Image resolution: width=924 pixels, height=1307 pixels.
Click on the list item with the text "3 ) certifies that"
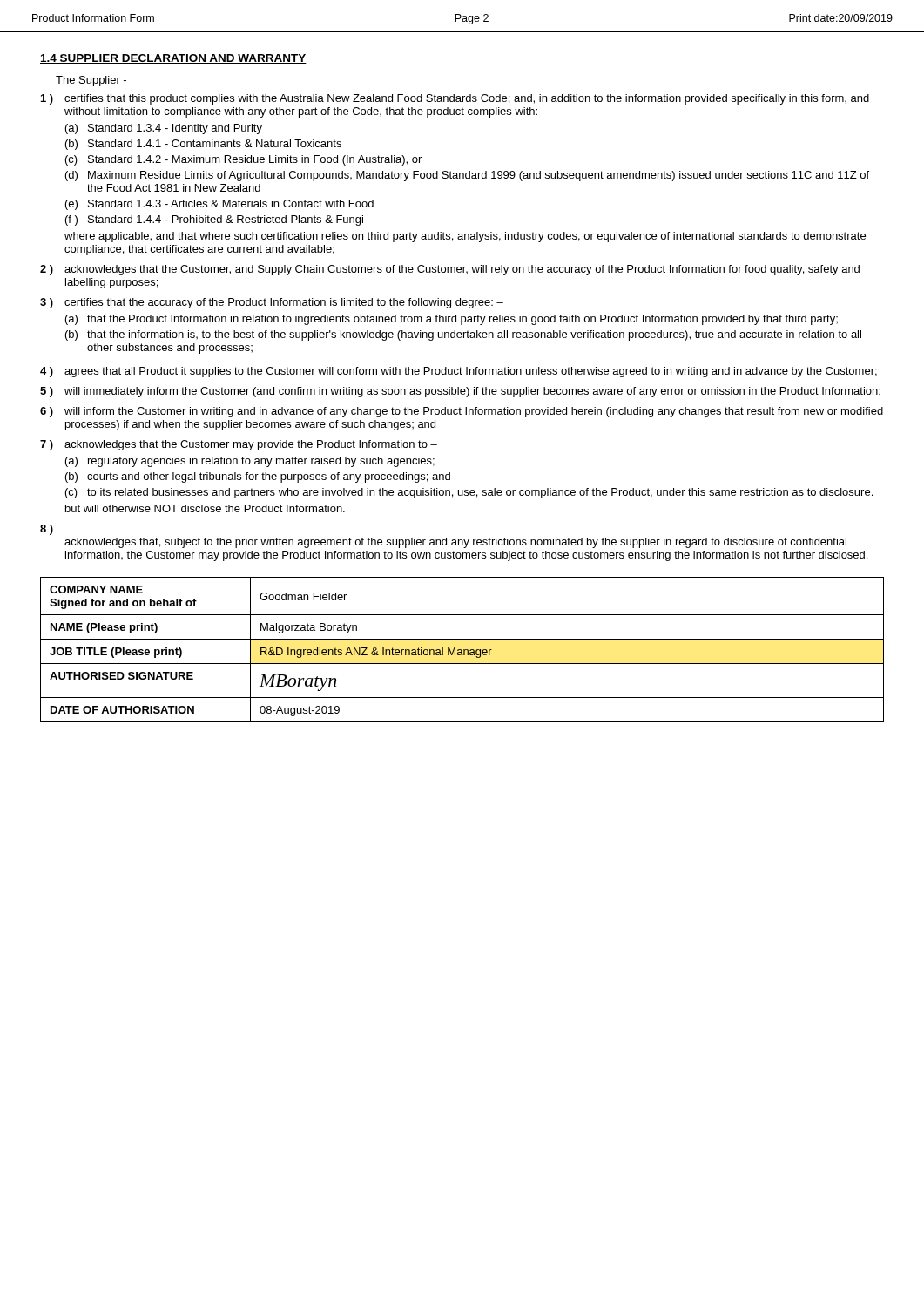[462, 326]
